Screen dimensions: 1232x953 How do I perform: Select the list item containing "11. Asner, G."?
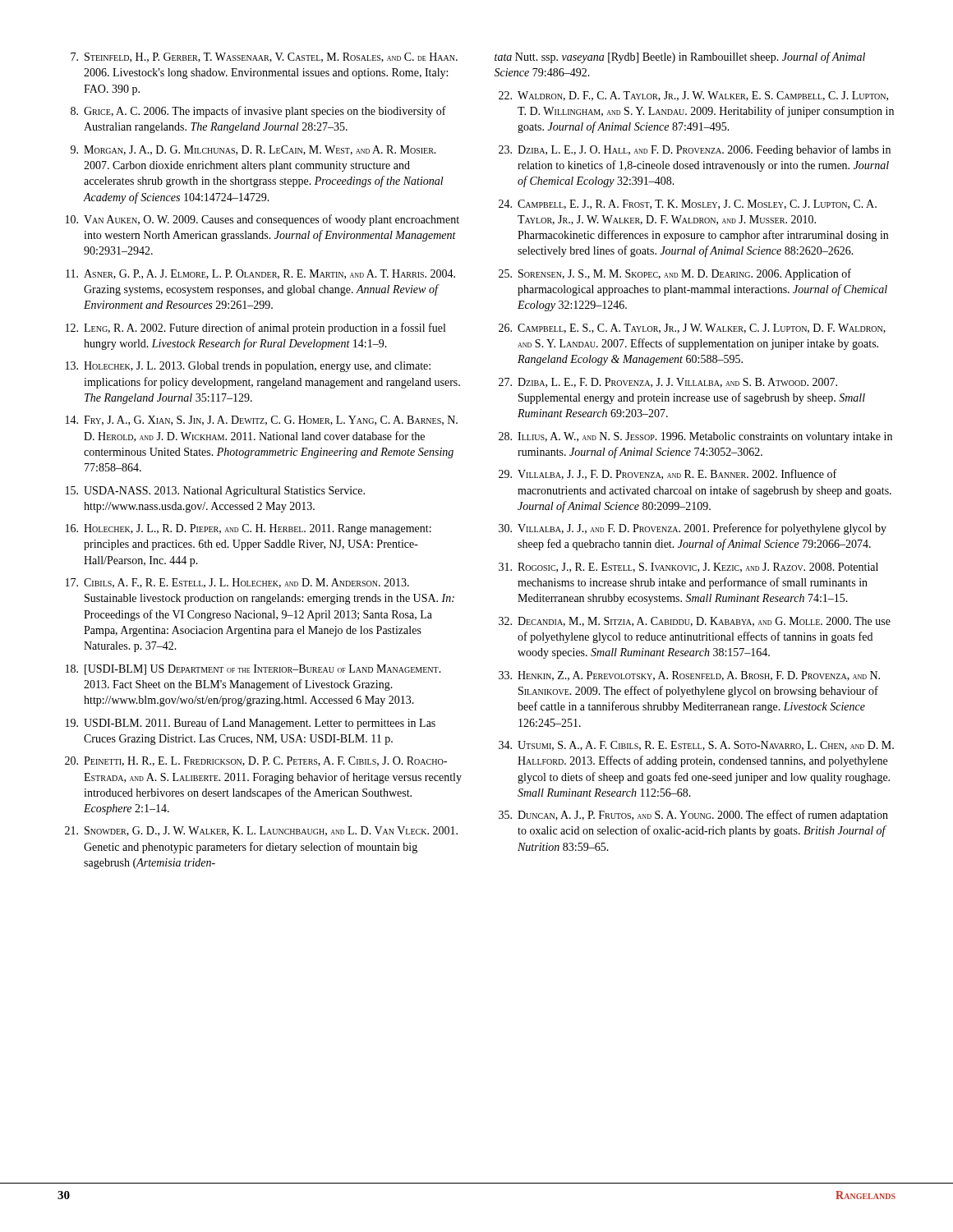click(260, 290)
